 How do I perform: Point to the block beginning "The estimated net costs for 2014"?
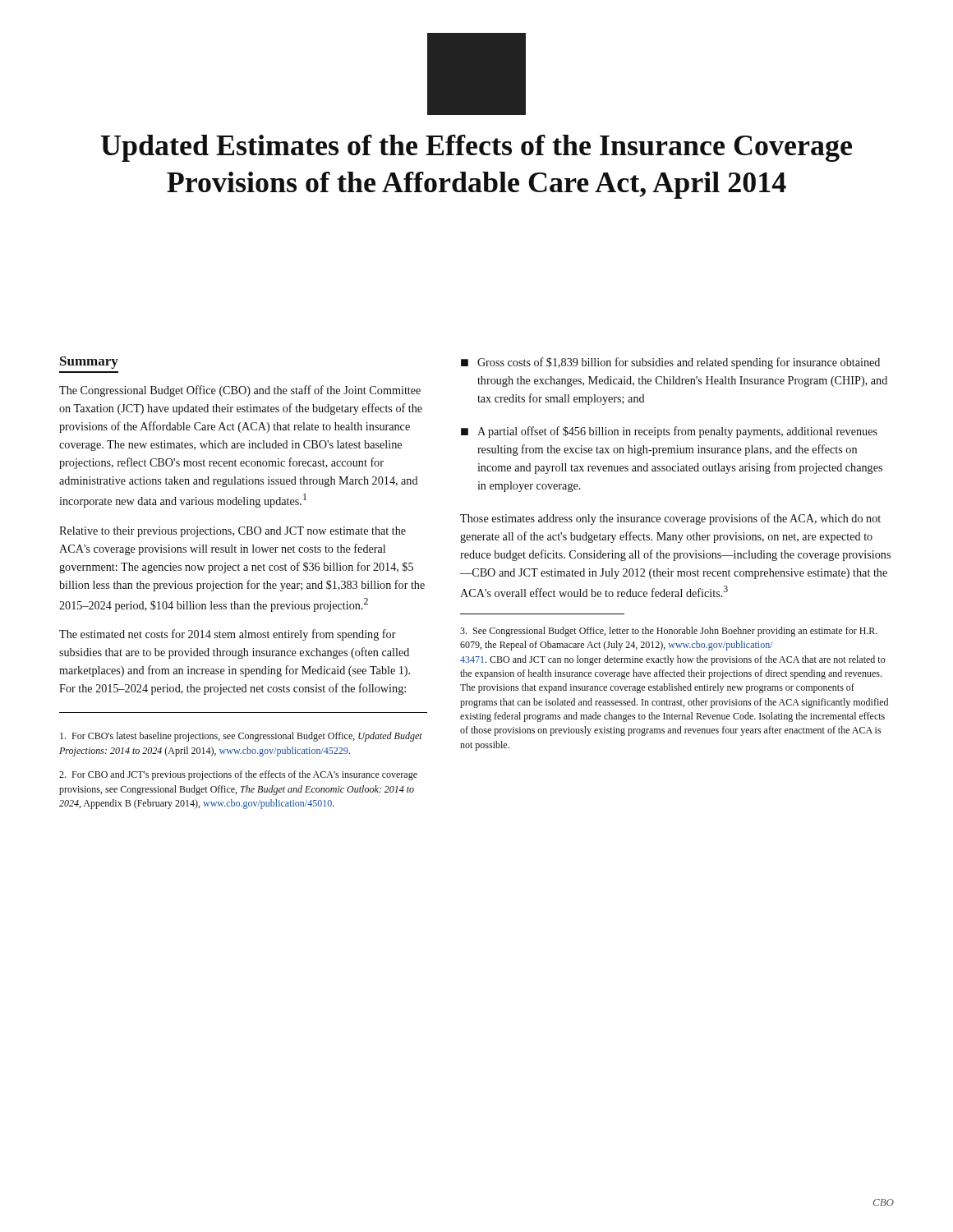[235, 662]
